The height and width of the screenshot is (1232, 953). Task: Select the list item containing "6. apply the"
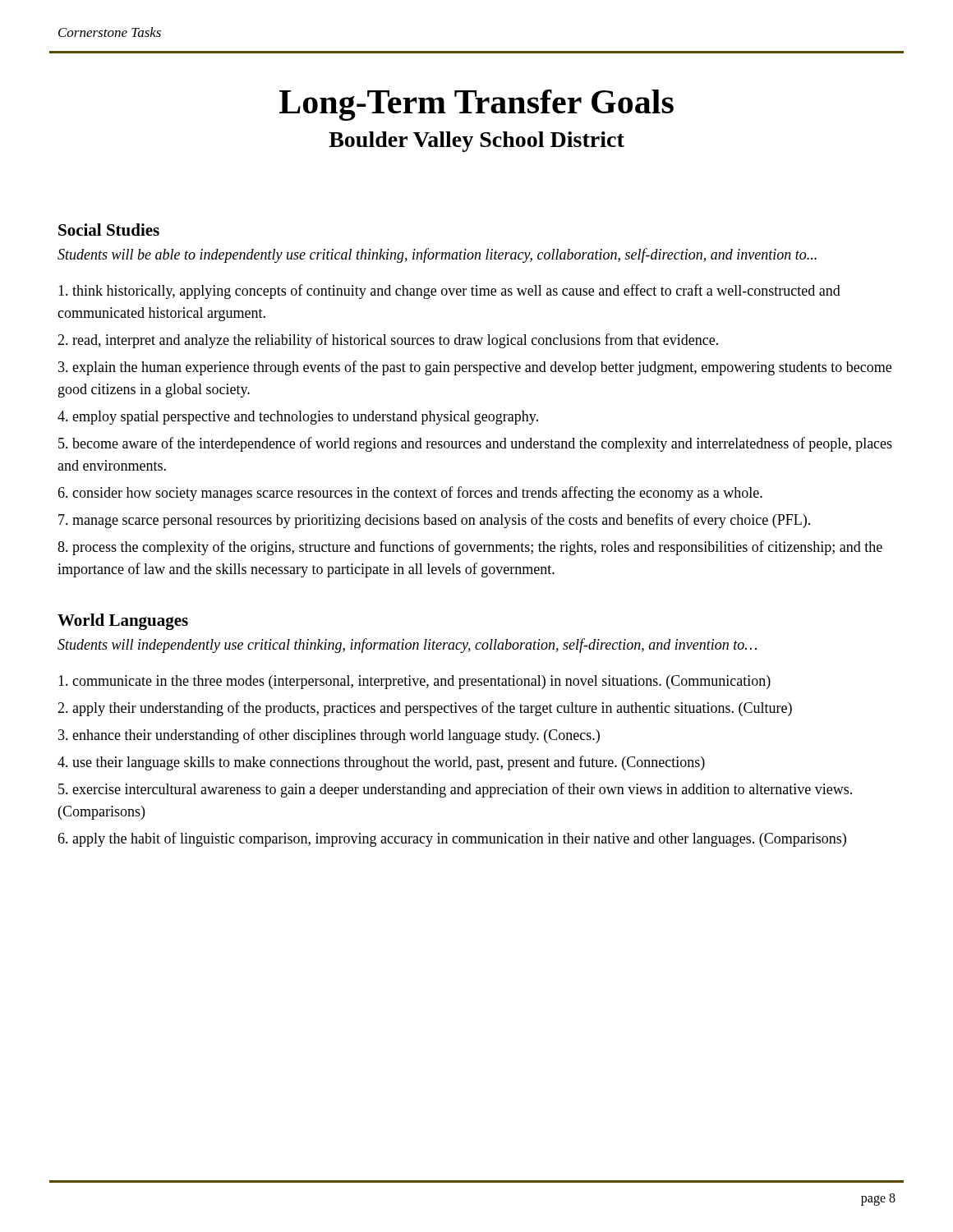point(452,839)
